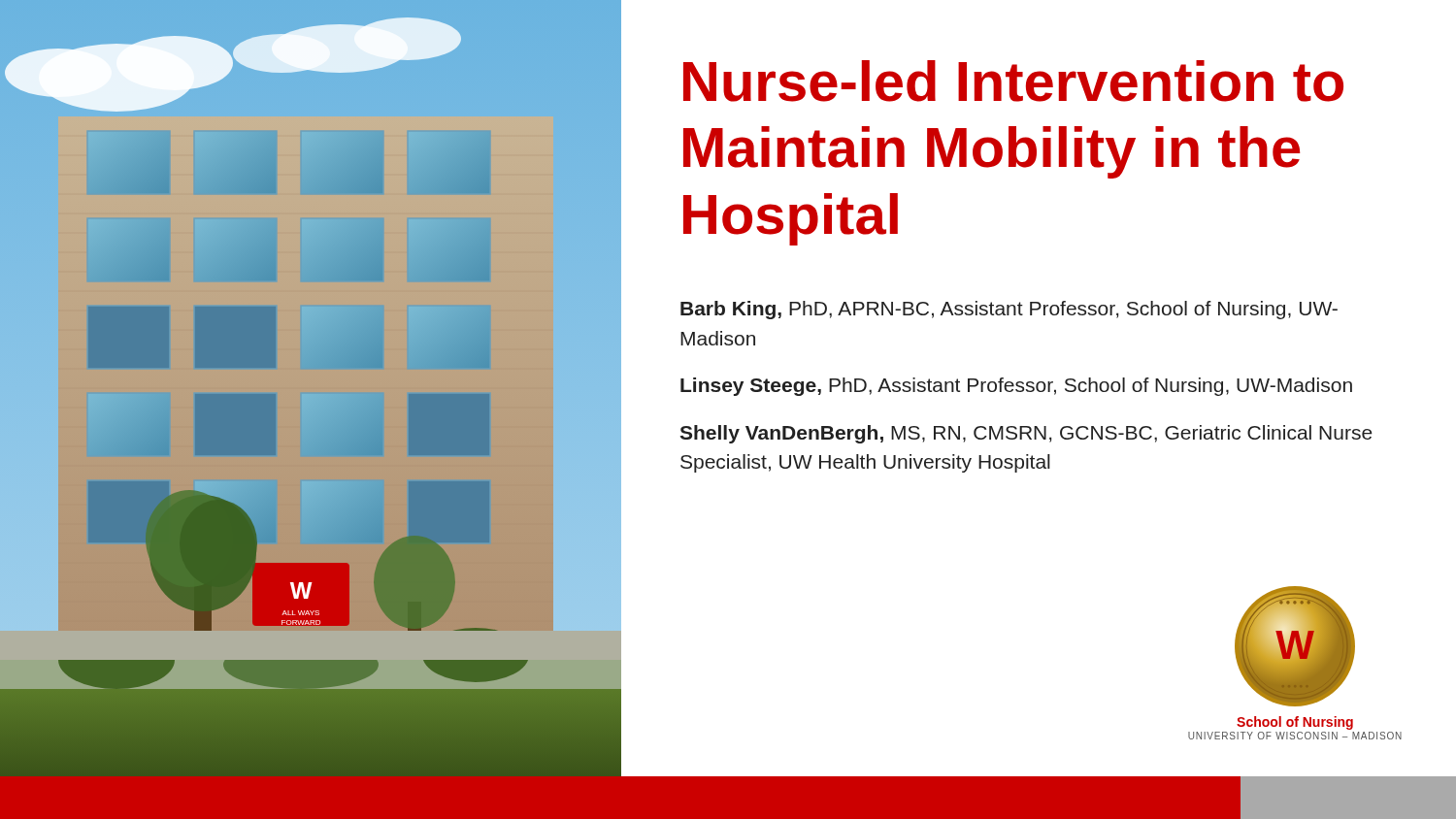
Task: Click the passage that begins "Linsey Steege, PhD, Assistant Professor, School of Nursing,"
Action: pos(1016,385)
